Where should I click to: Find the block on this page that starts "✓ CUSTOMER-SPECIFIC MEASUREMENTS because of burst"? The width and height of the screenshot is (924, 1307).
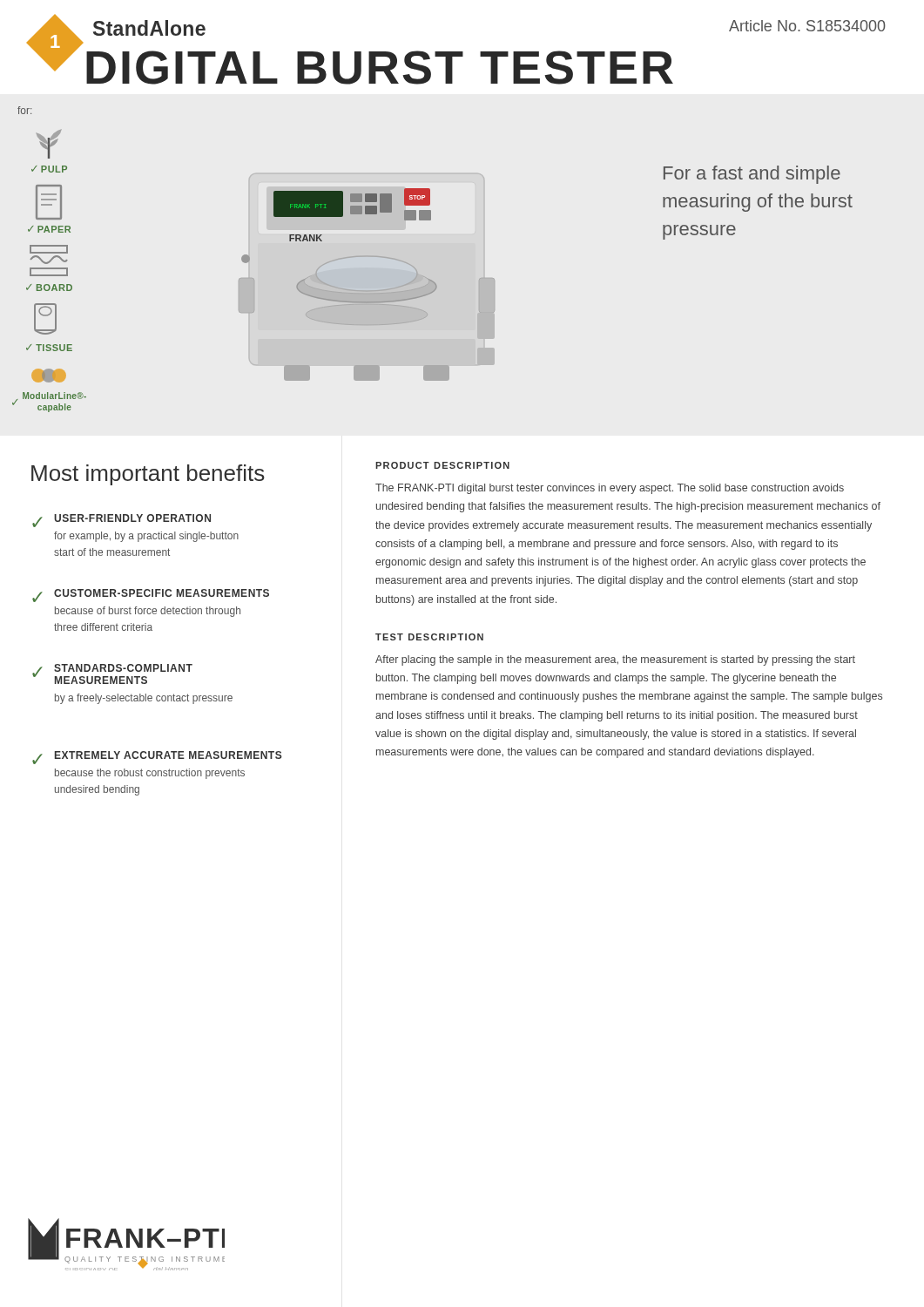click(x=150, y=611)
